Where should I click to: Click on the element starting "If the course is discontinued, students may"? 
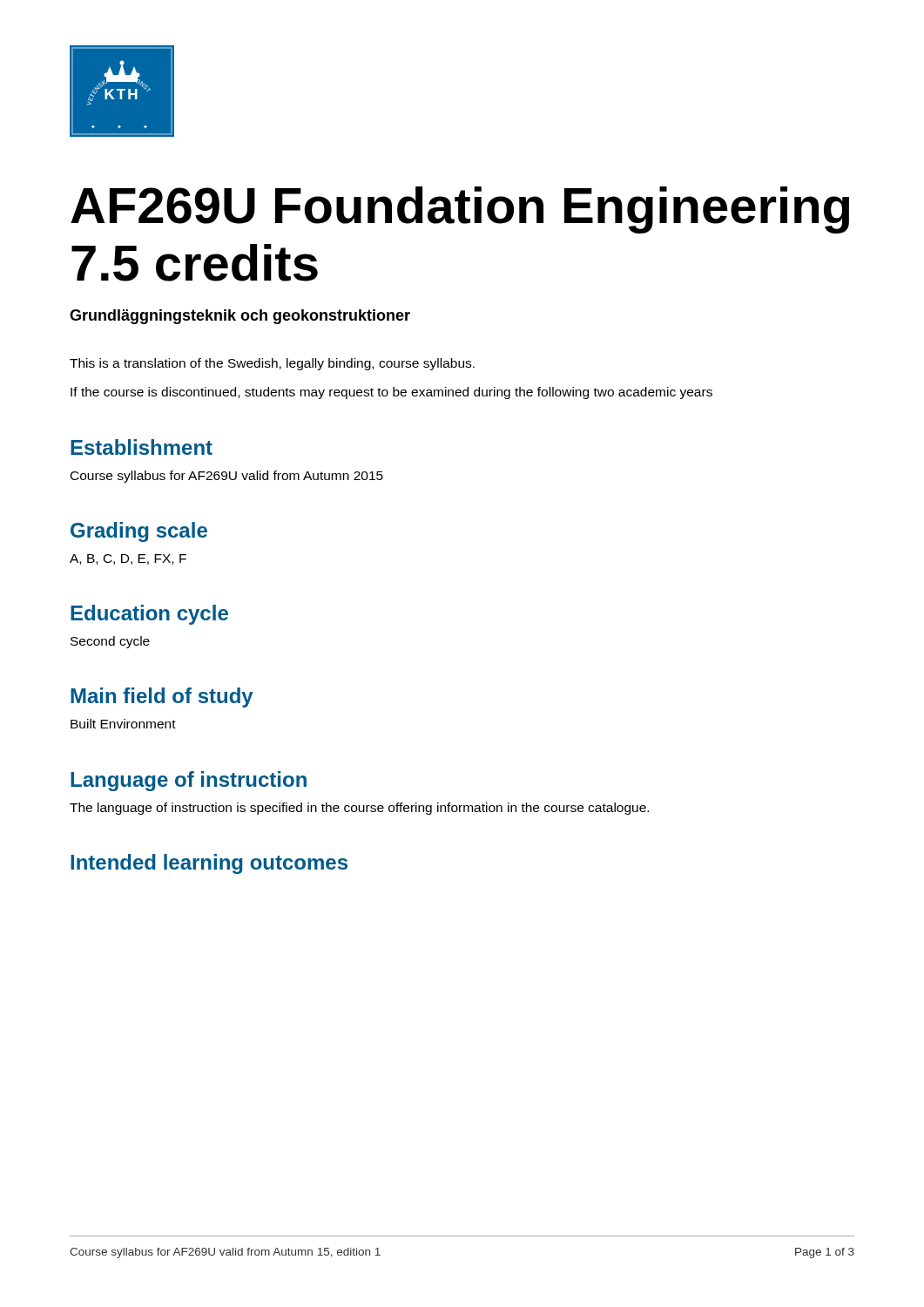pyautogui.click(x=391, y=392)
